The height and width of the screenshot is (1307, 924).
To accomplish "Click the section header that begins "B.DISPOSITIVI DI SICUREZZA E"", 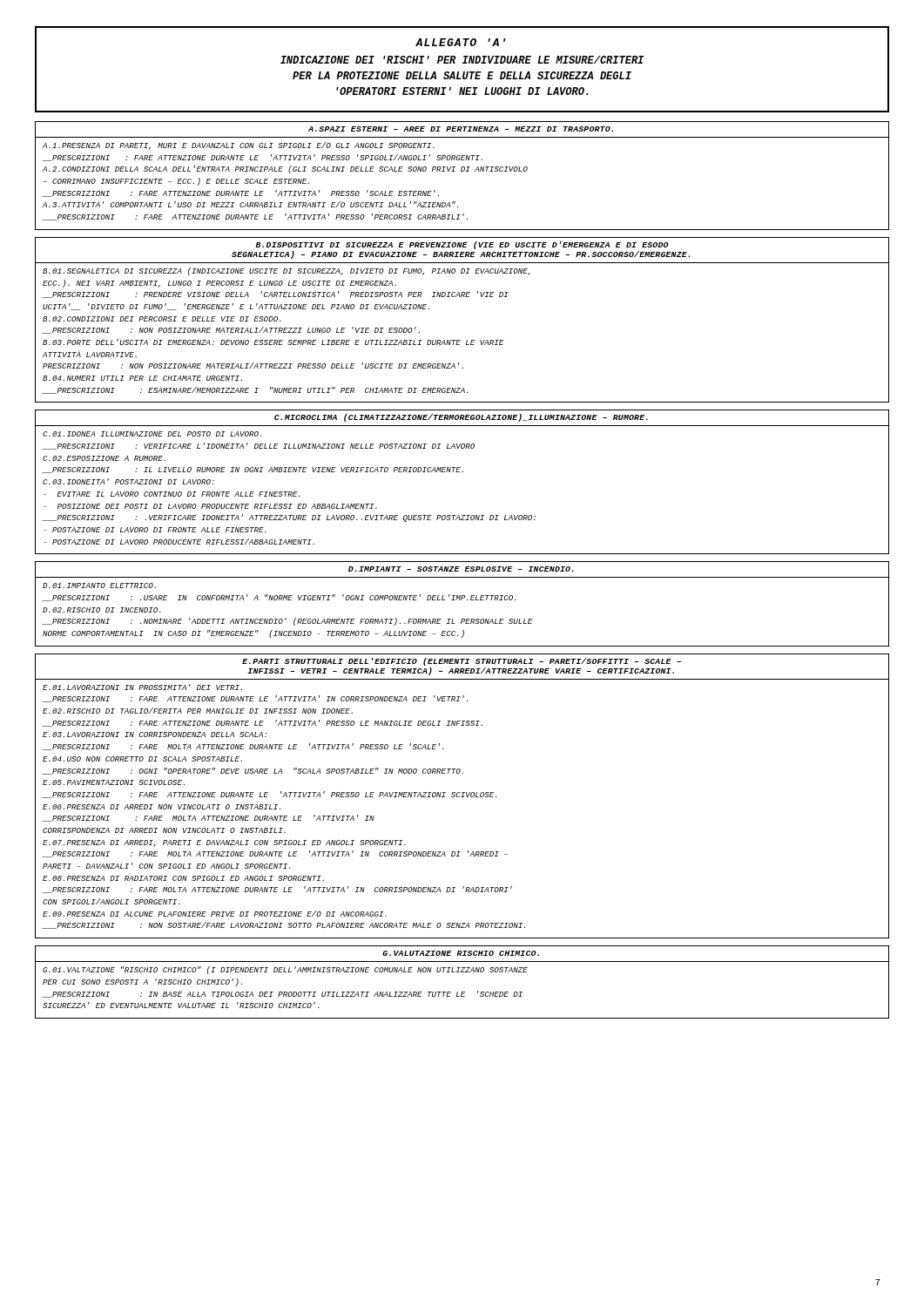I will point(462,250).
